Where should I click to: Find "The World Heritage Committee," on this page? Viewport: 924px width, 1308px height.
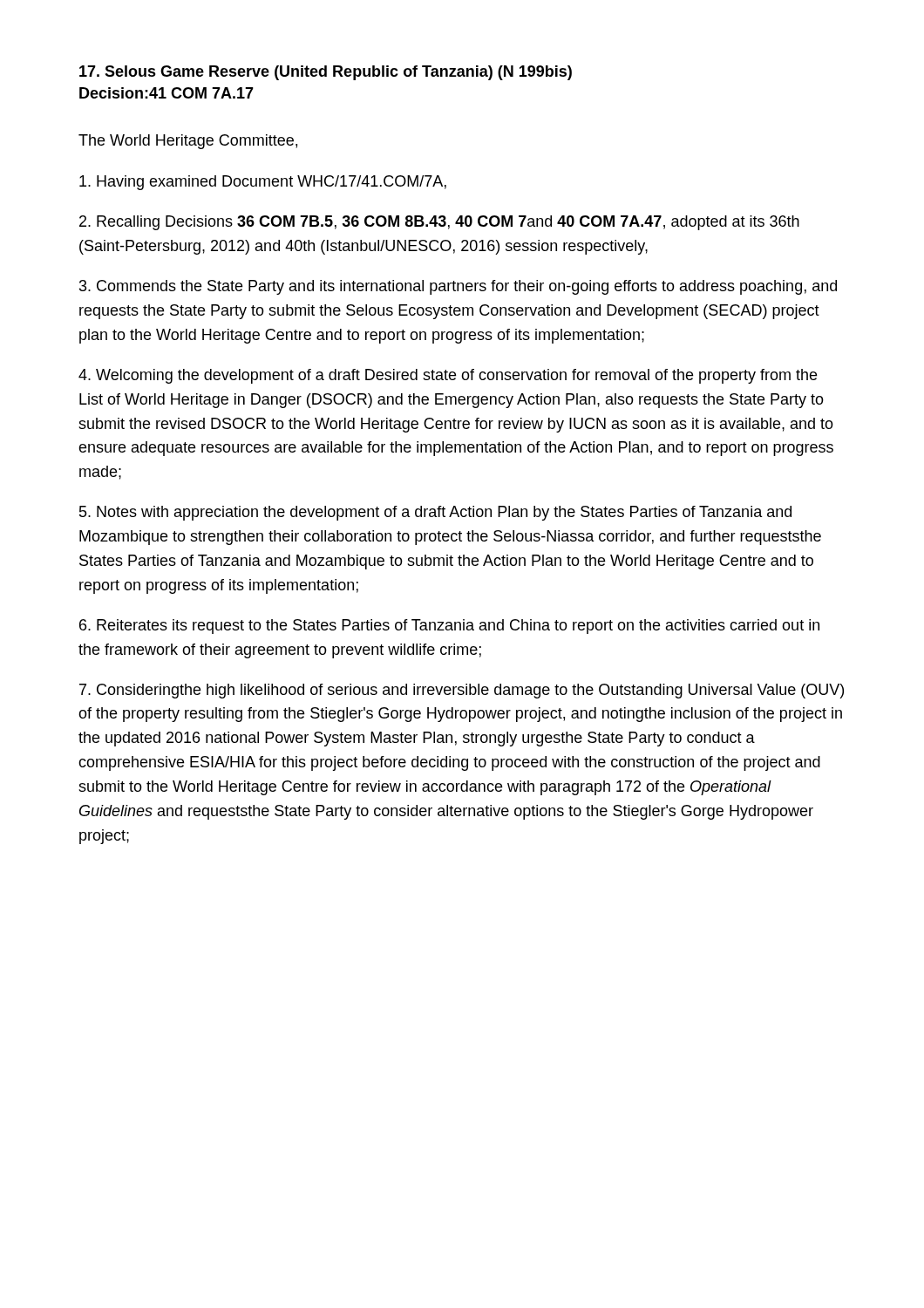pyautogui.click(x=189, y=141)
